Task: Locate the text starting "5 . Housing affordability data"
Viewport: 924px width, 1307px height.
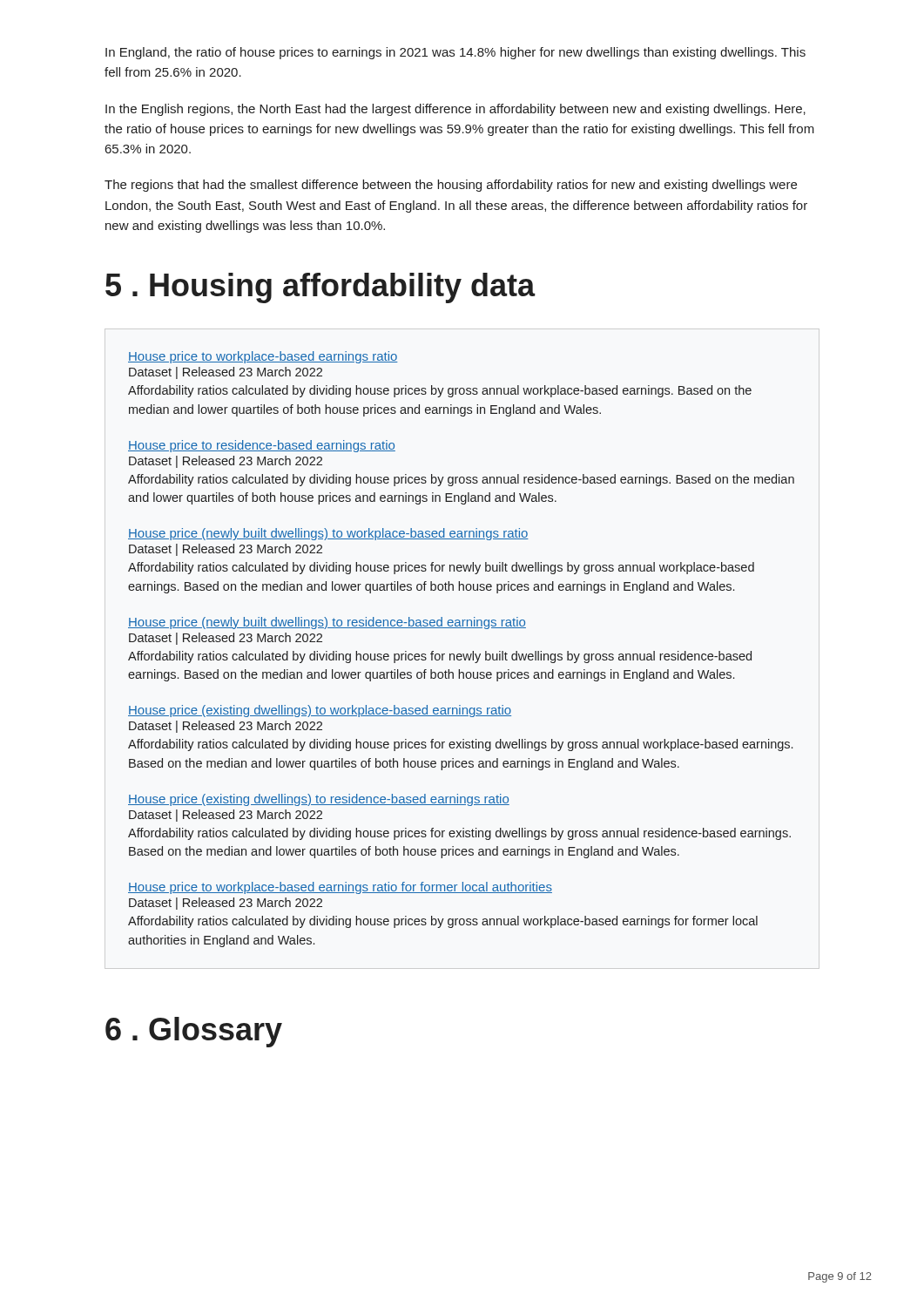Action: [320, 285]
